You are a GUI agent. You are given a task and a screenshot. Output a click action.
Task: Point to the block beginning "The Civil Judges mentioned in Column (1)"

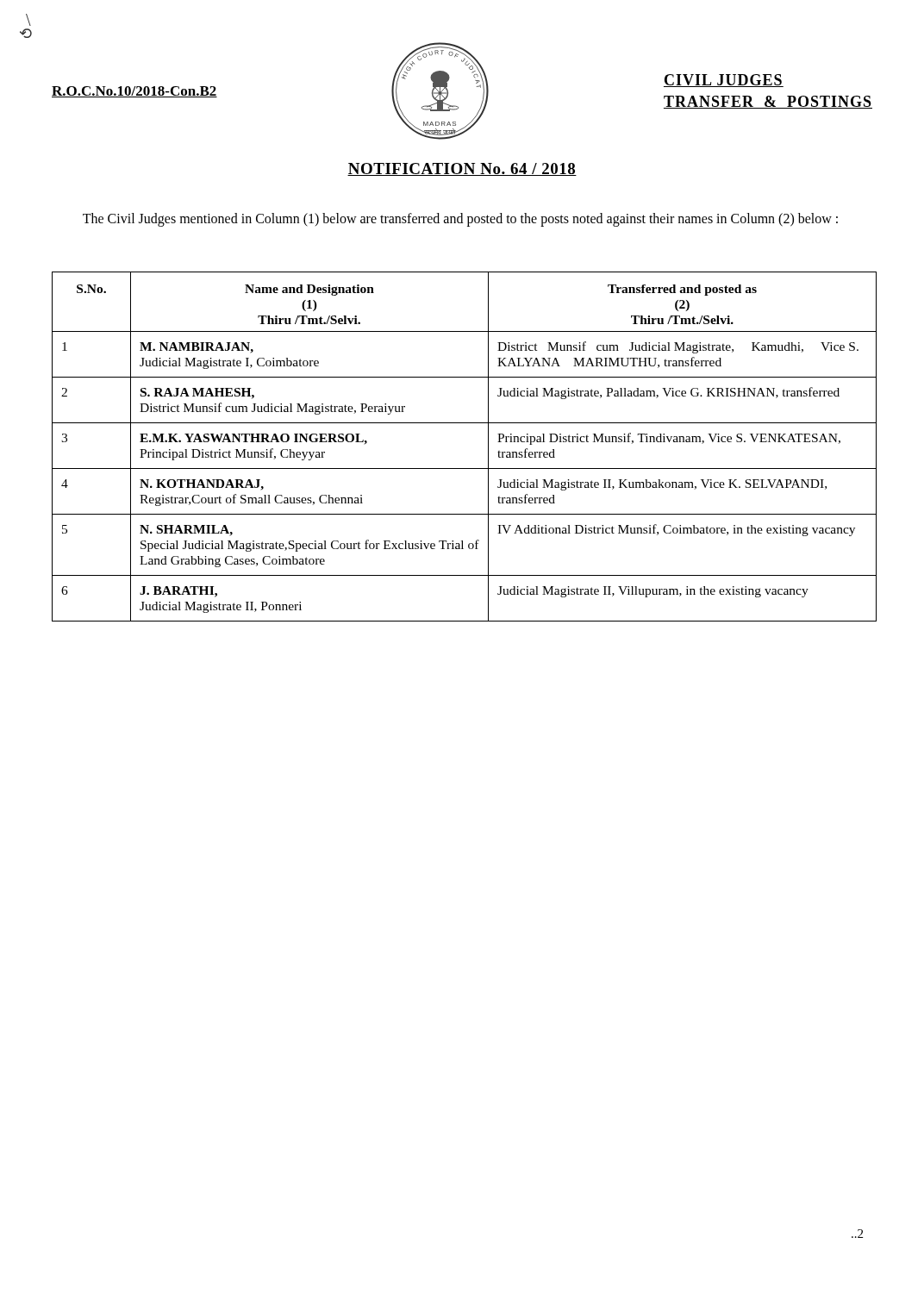pos(454,219)
